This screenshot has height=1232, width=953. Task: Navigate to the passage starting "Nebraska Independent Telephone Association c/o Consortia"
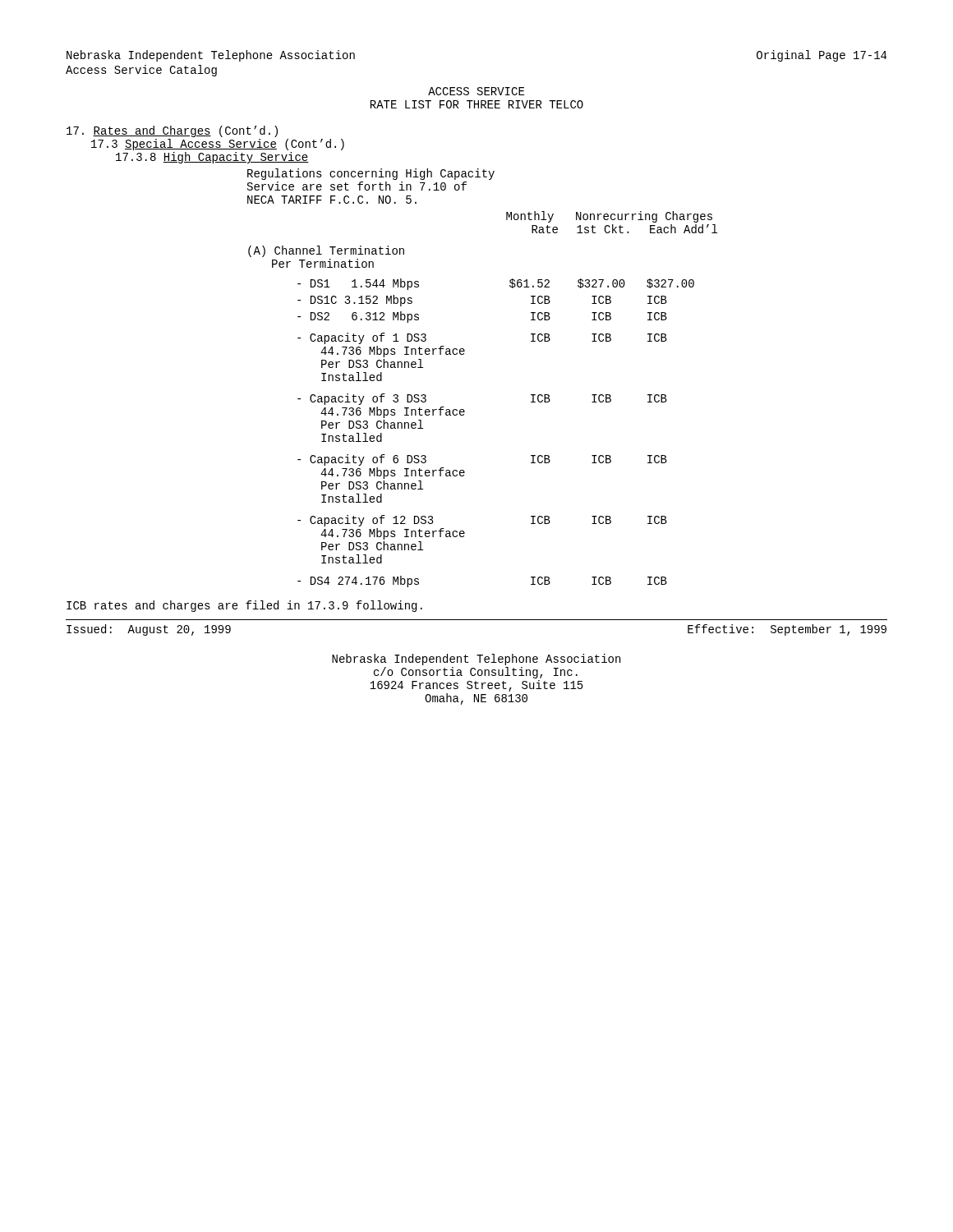click(476, 679)
